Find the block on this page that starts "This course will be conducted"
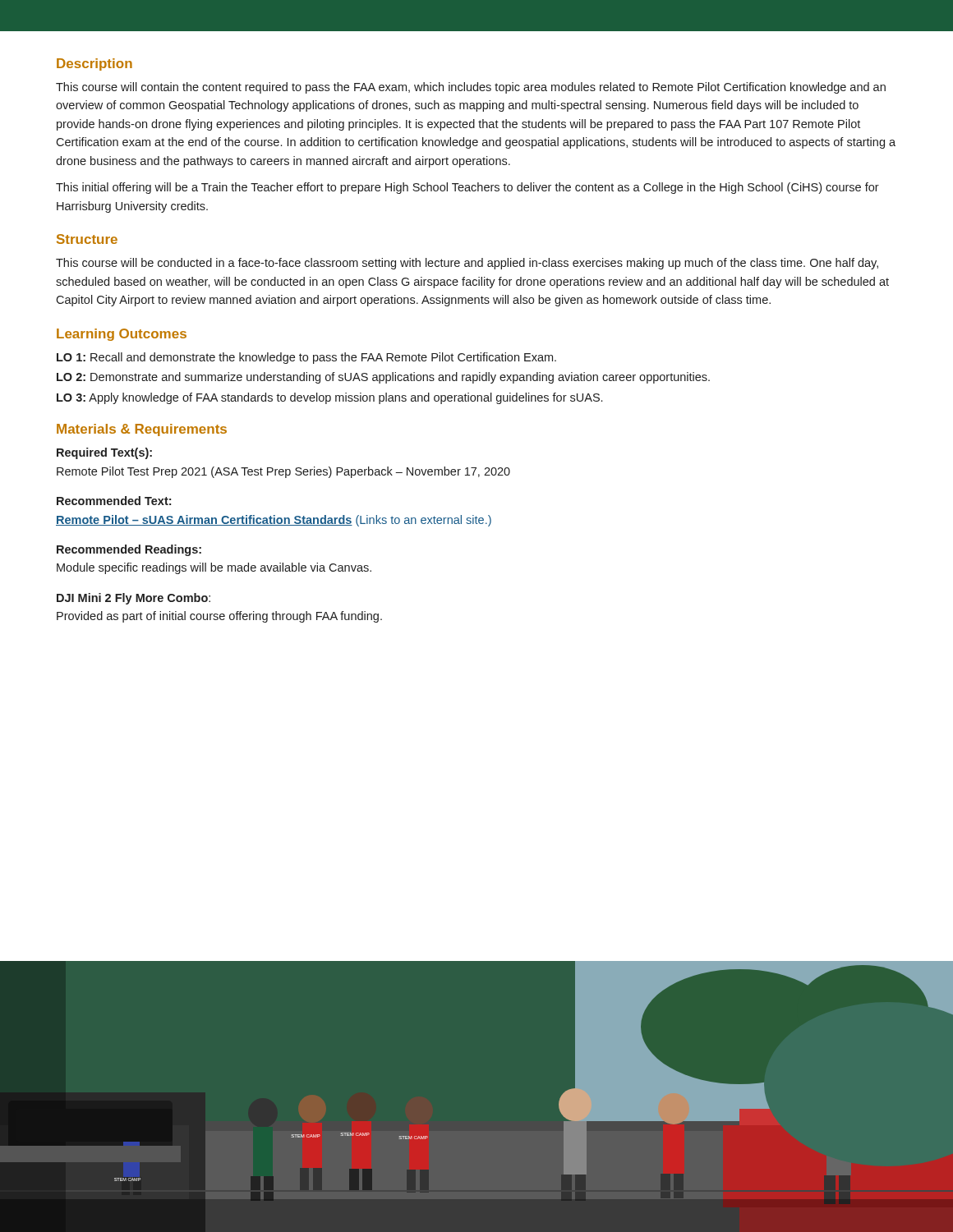Screen dimensions: 1232x953 (472, 282)
